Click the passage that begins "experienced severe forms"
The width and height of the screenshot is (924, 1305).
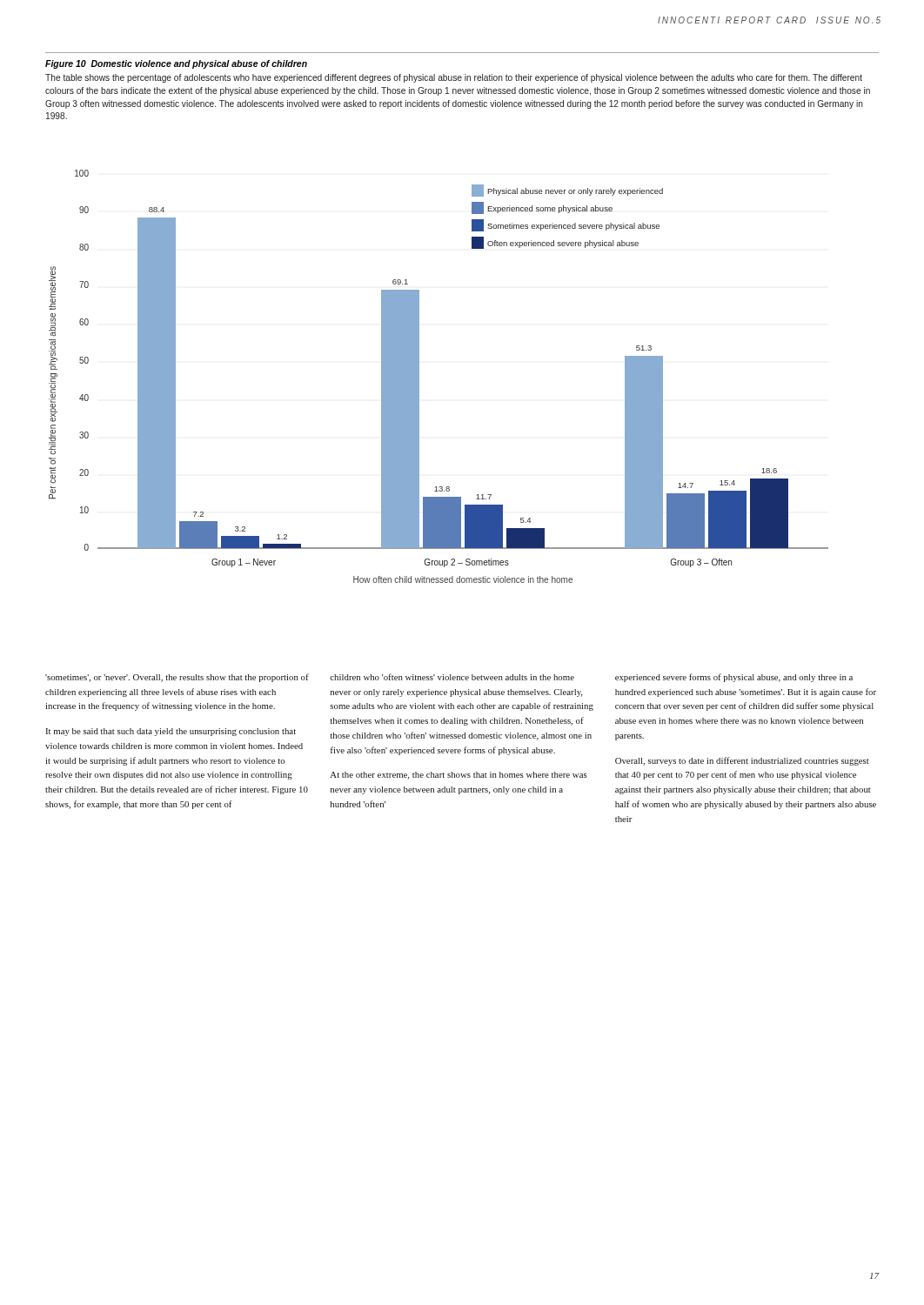point(747,748)
